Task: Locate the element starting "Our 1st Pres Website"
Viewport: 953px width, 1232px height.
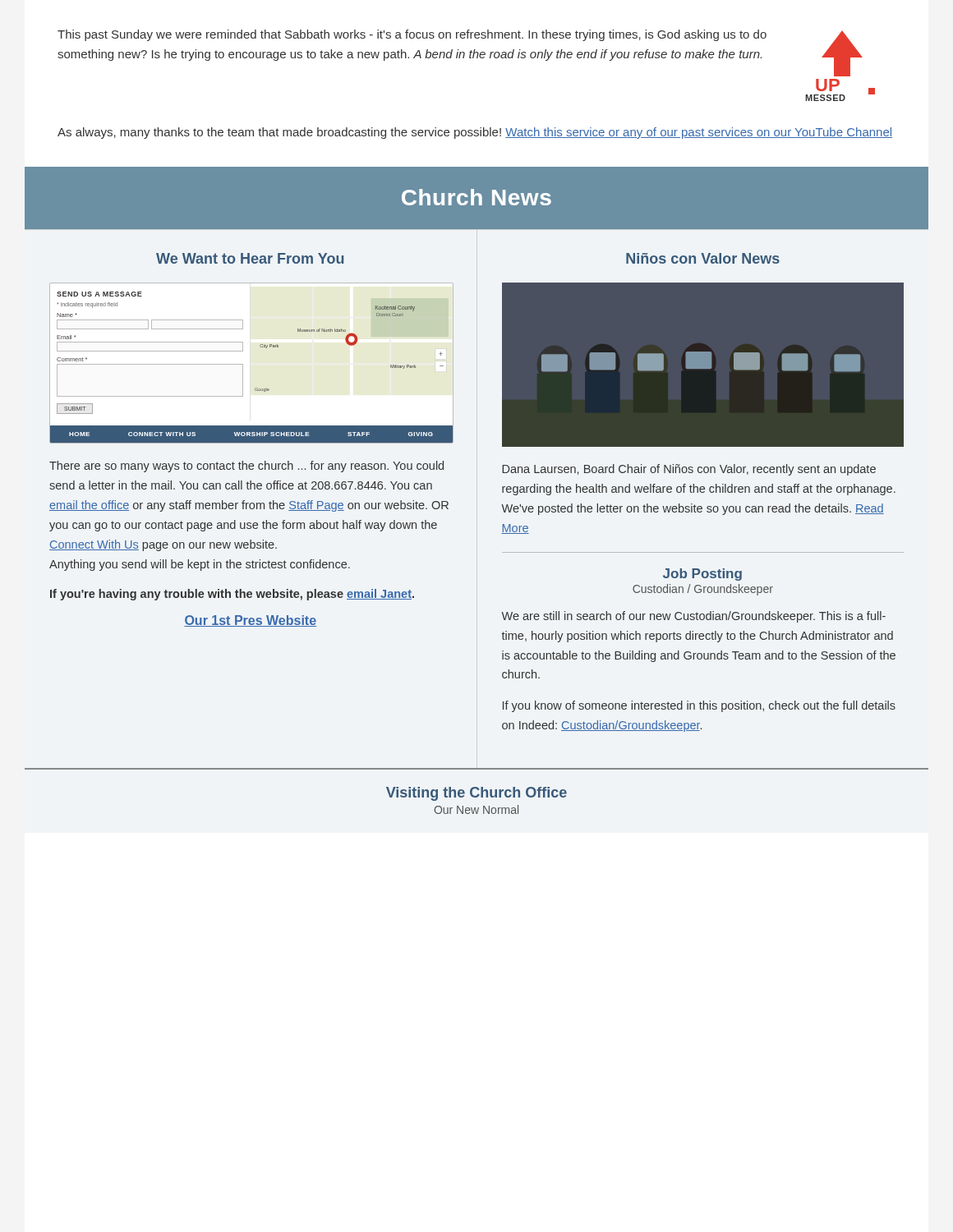Action: pyautogui.click(x=250, y=621)
